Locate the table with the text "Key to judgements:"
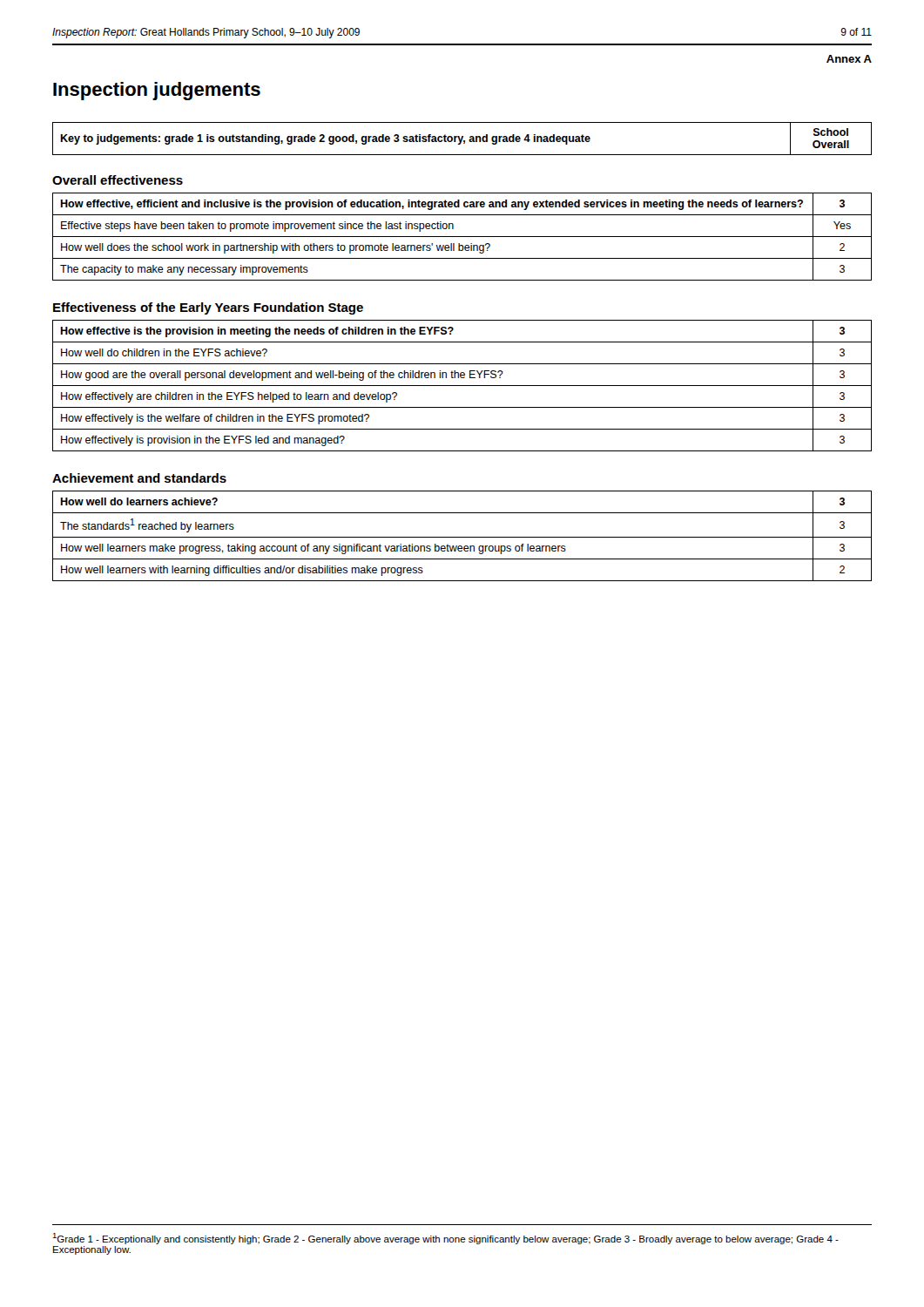Screen dimensions: 1307x924 pyautogui.click(x=462, y=139)
